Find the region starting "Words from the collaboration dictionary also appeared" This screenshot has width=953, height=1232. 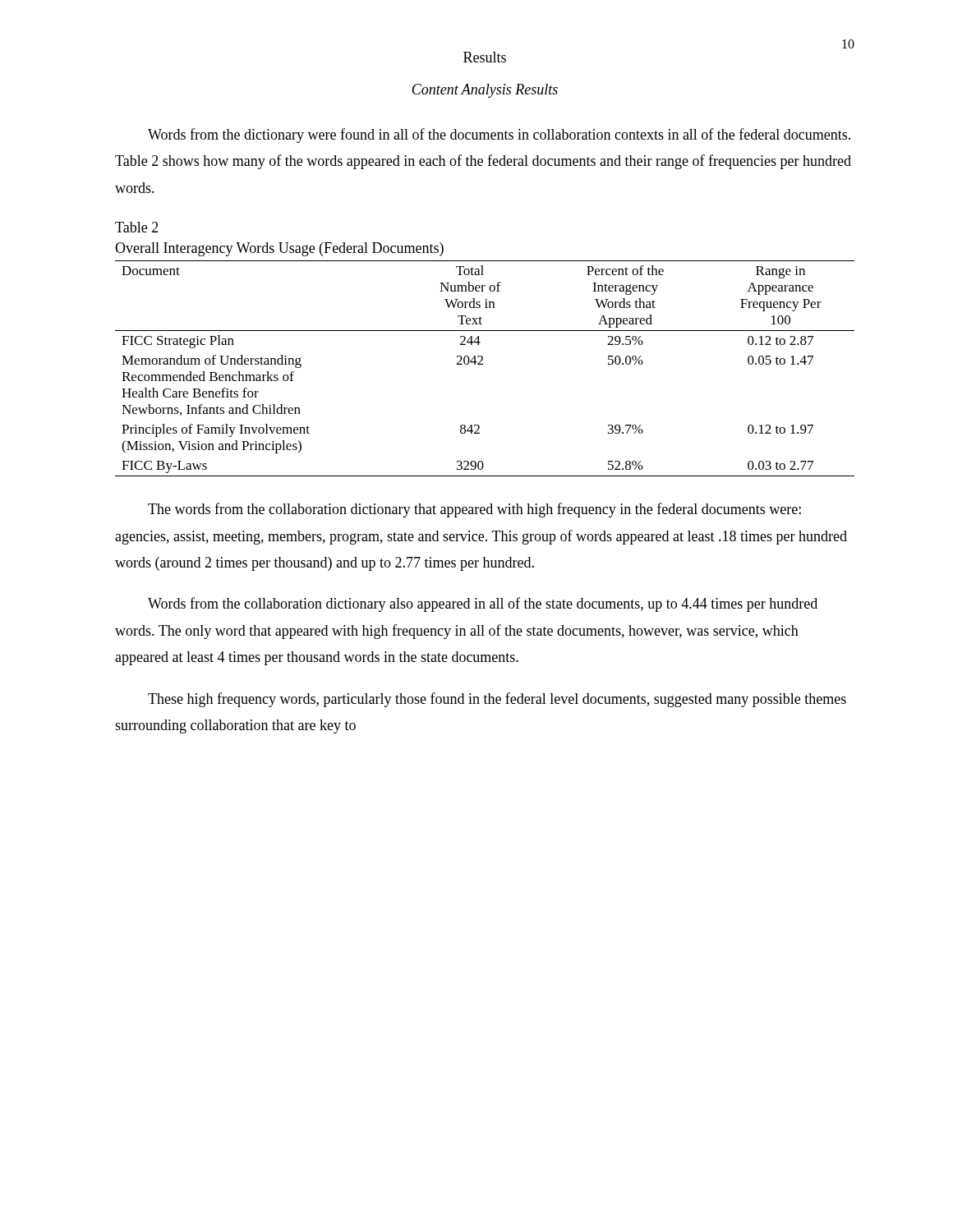(466, 631)
